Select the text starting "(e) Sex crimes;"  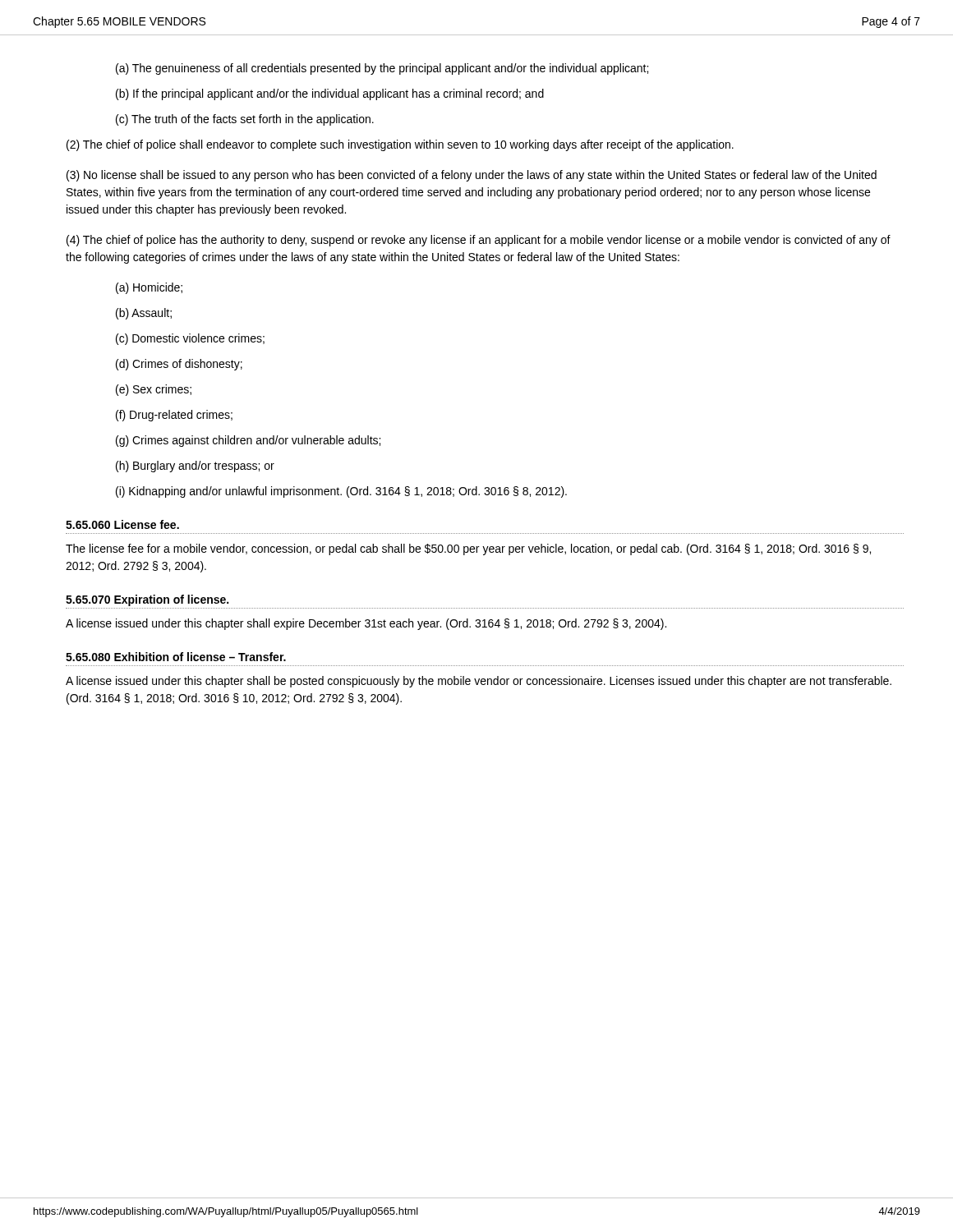point(154,389)
